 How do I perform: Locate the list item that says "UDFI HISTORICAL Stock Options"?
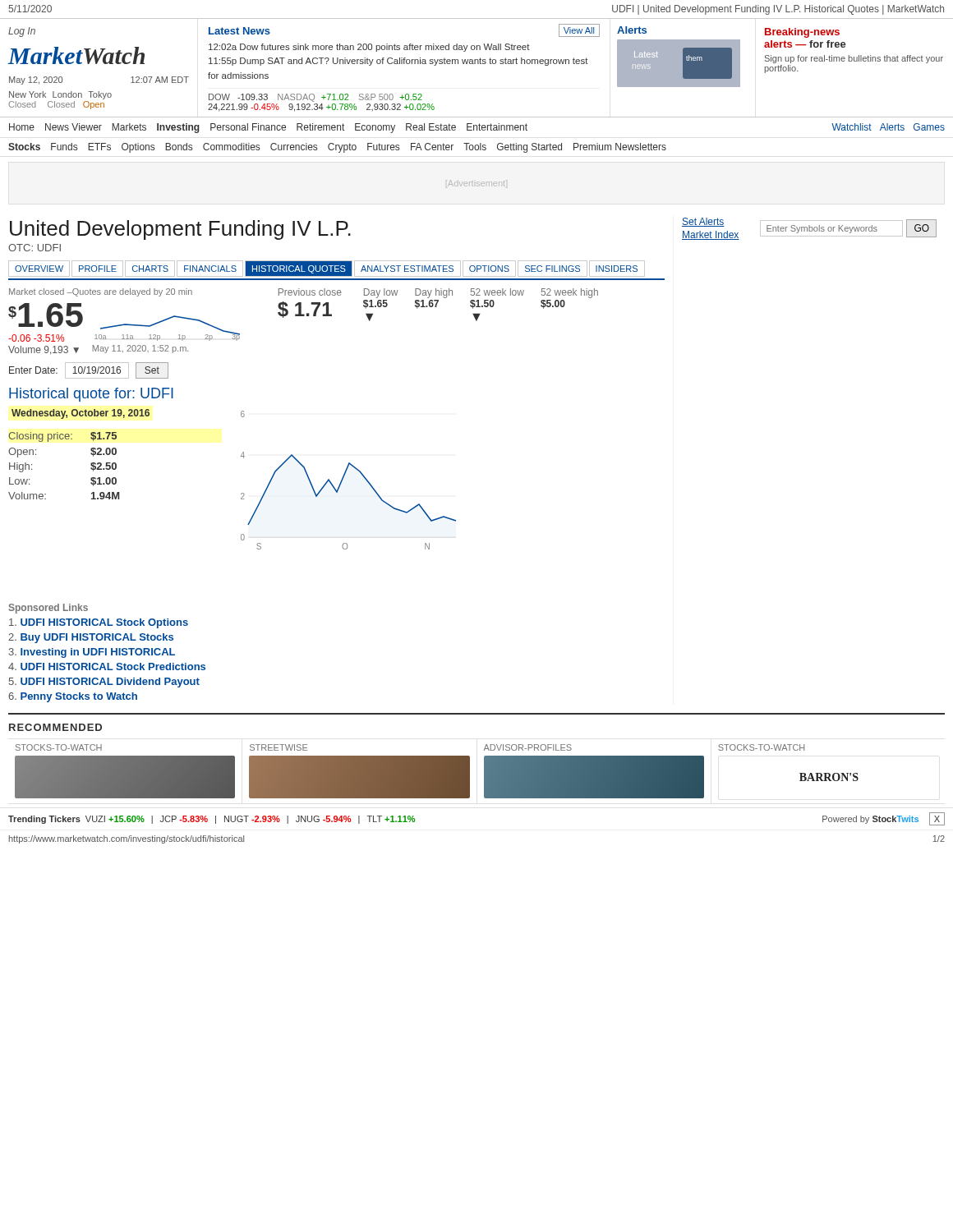pyautogui.click(x=98, y=622)
